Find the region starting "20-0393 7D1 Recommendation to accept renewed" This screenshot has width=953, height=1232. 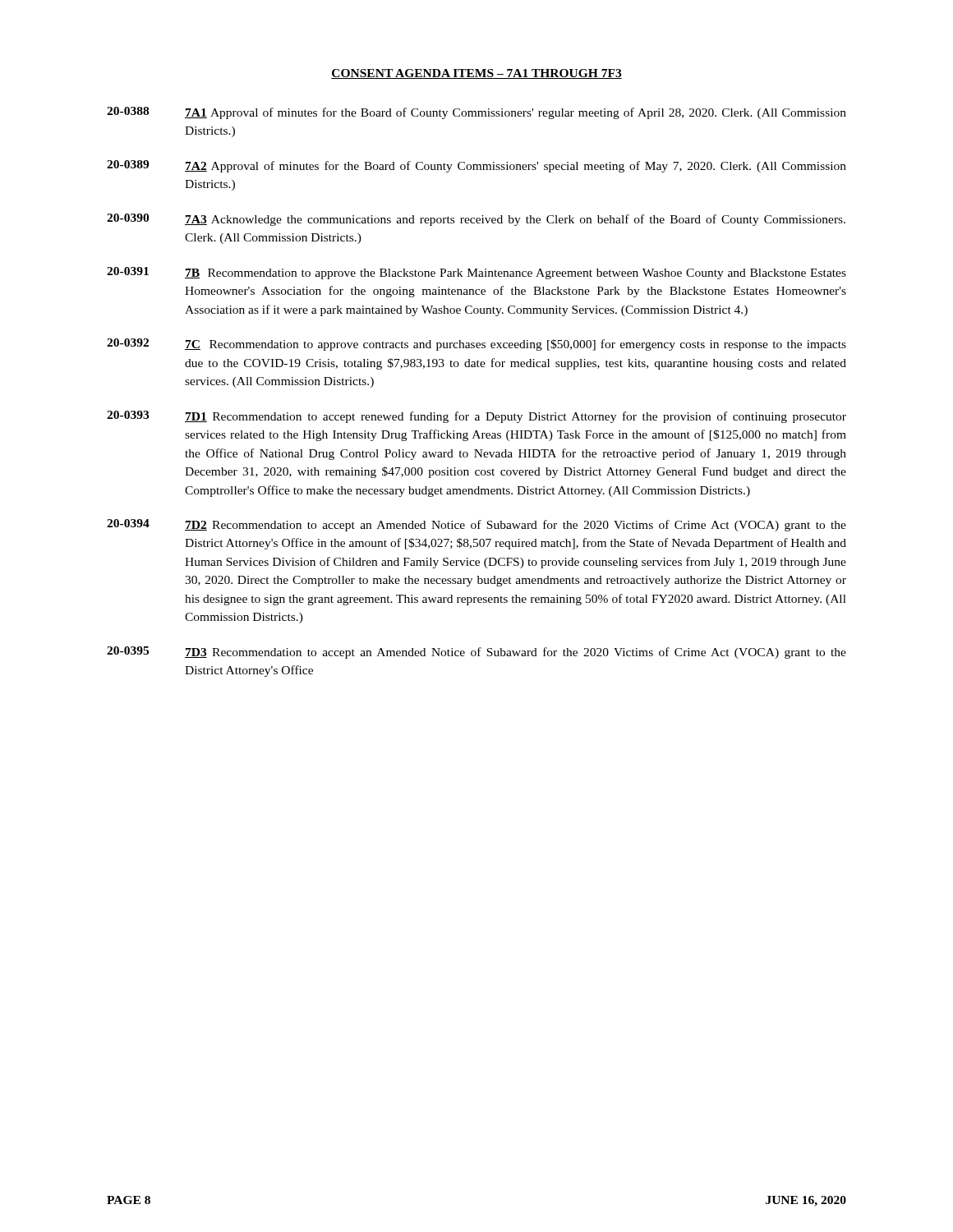(476, 453)
